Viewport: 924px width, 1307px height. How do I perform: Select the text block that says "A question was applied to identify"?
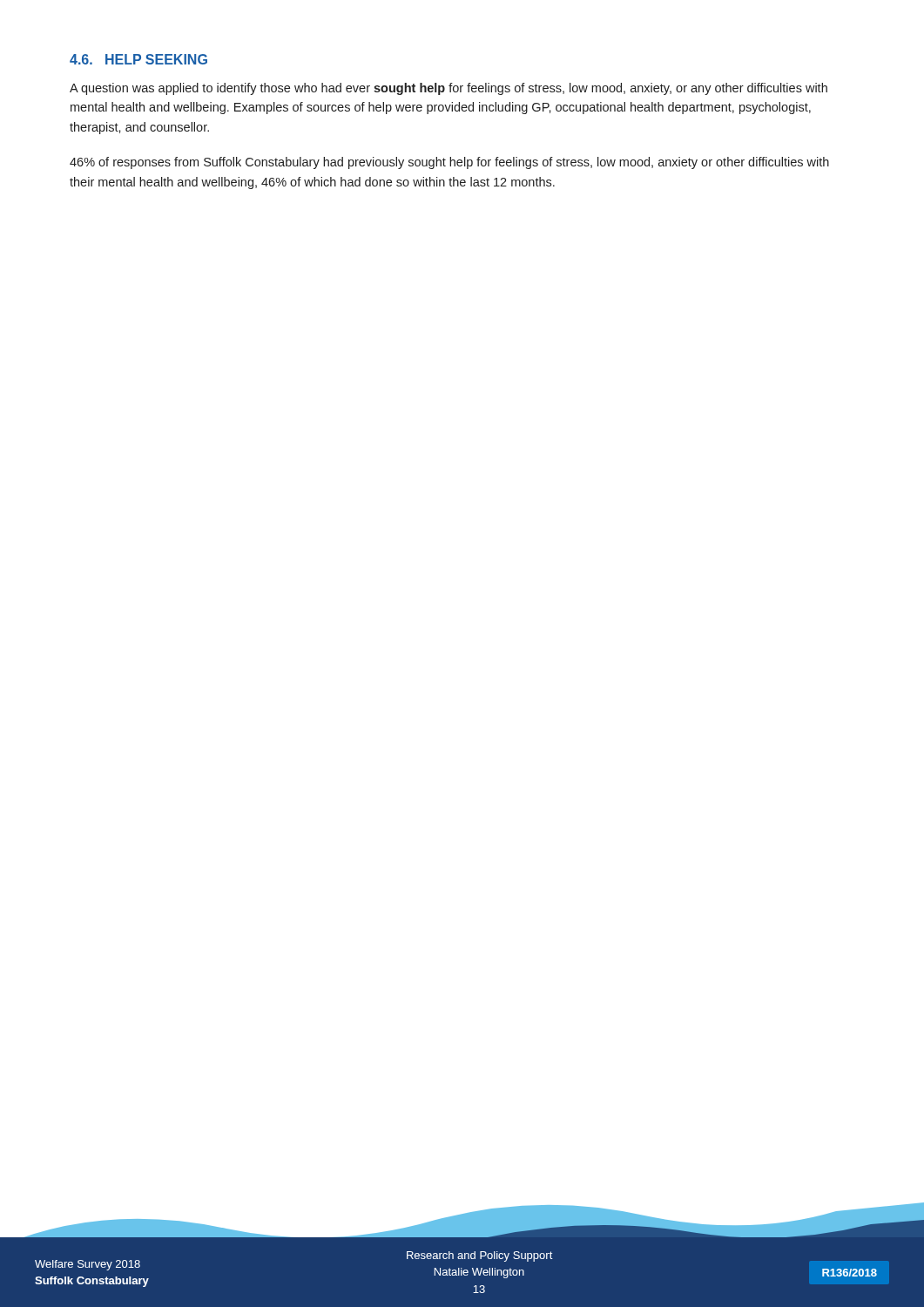[449, 108]
